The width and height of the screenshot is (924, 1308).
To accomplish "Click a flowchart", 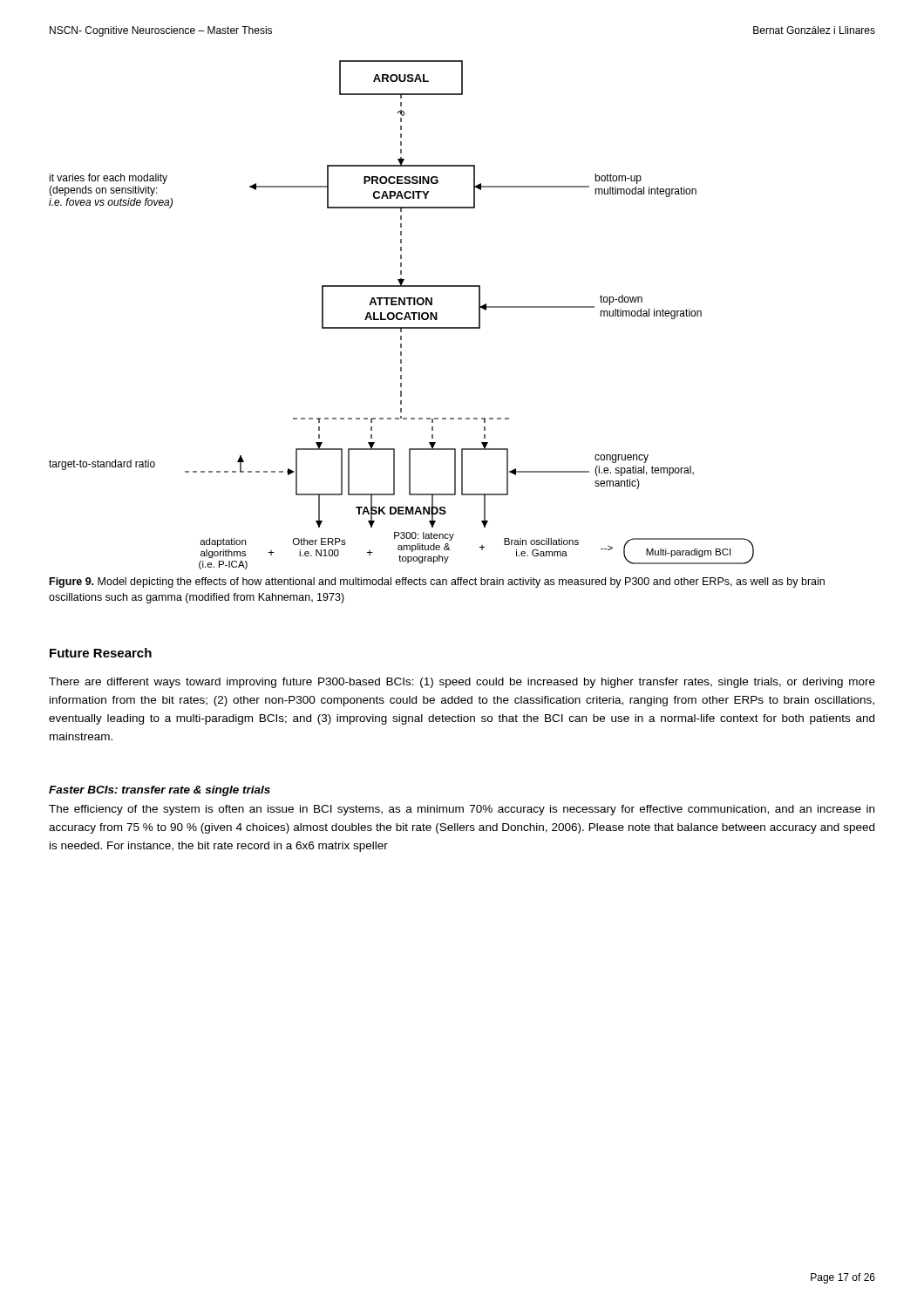I will [462, 310].
